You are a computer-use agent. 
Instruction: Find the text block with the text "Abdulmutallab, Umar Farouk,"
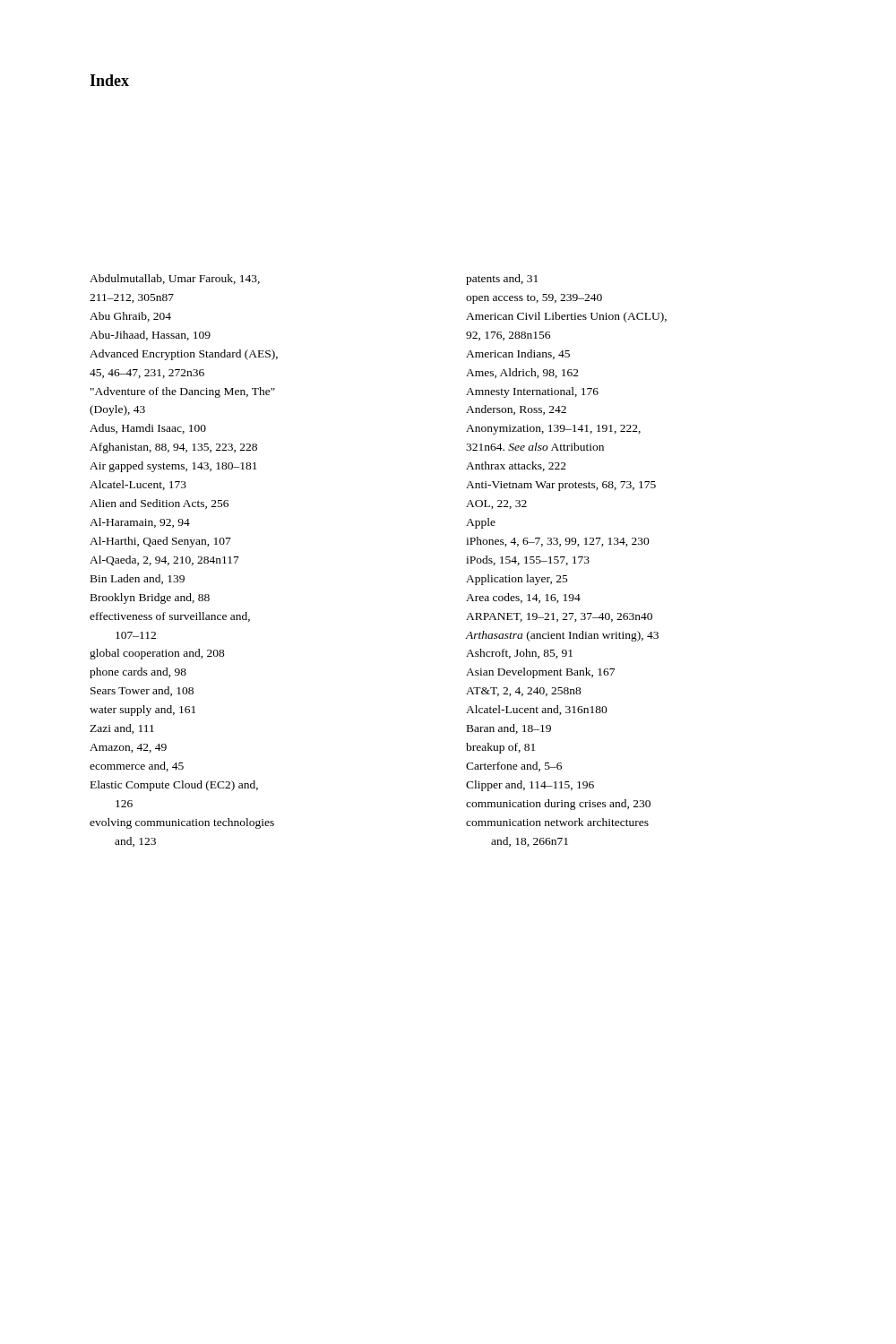[x=175, y=279]
